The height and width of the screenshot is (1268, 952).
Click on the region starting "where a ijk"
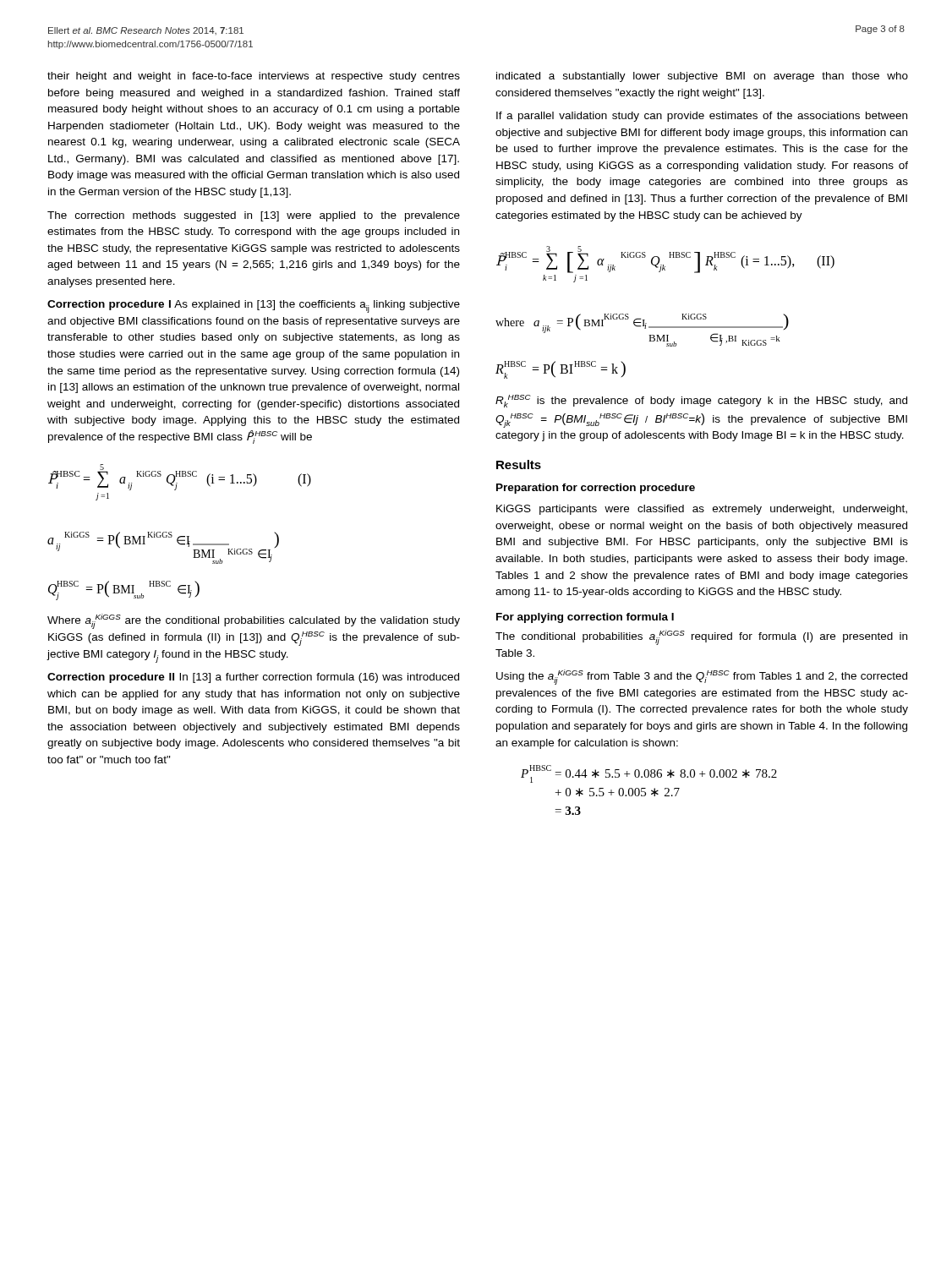(694, 325)
